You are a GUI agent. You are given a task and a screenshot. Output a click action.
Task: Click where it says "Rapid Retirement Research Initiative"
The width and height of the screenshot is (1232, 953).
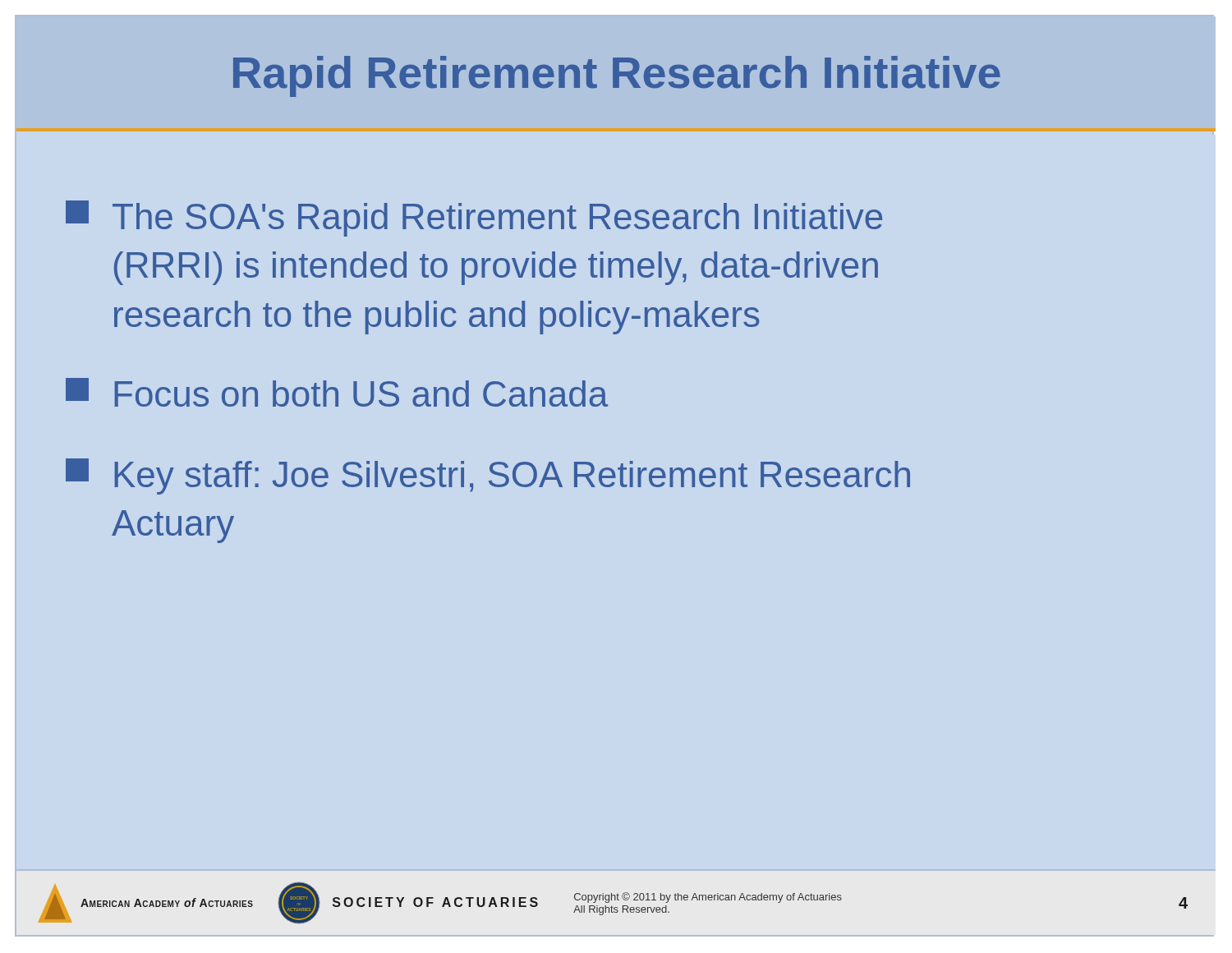[616, 72]
